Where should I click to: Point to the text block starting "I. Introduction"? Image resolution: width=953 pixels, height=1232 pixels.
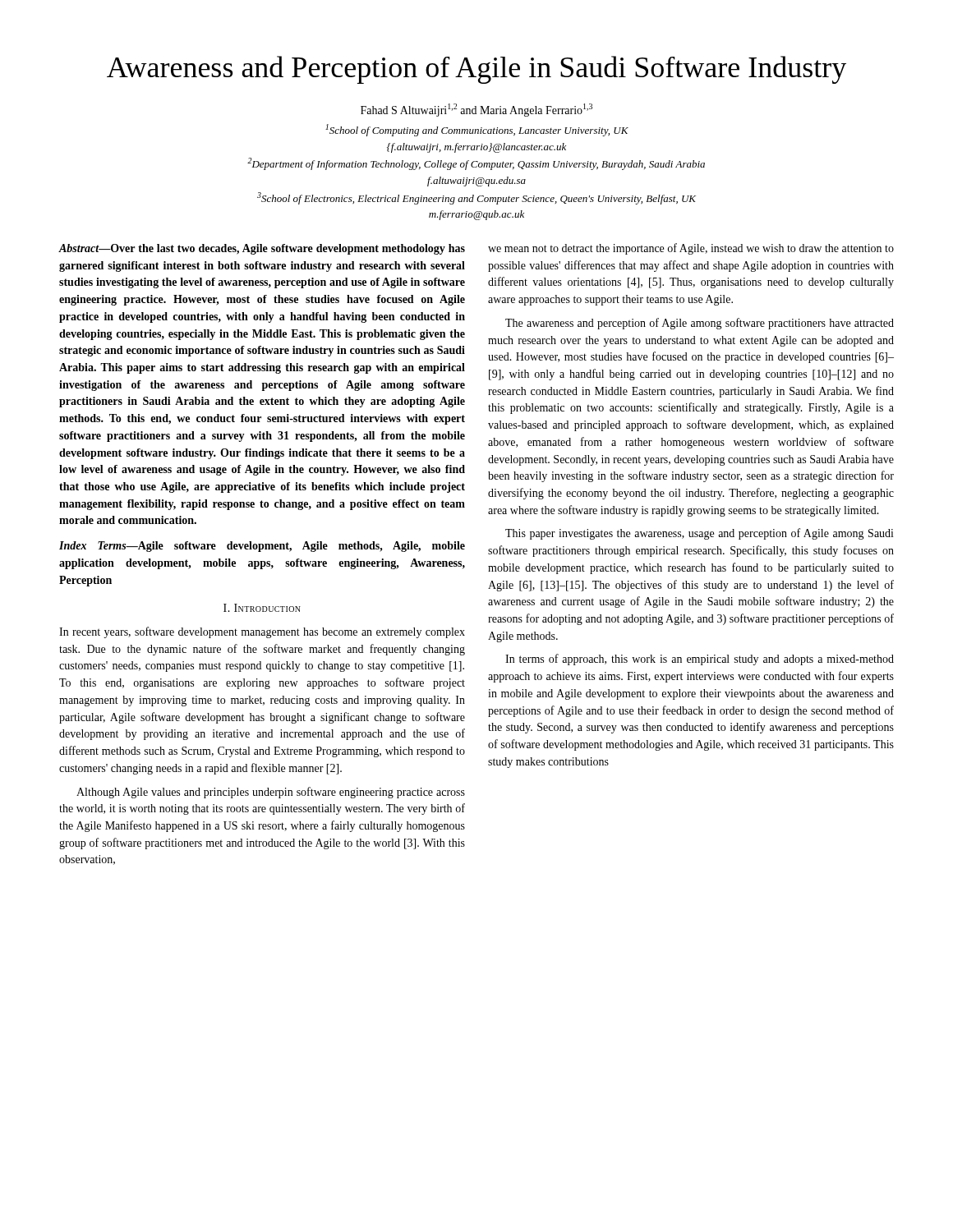262,608
